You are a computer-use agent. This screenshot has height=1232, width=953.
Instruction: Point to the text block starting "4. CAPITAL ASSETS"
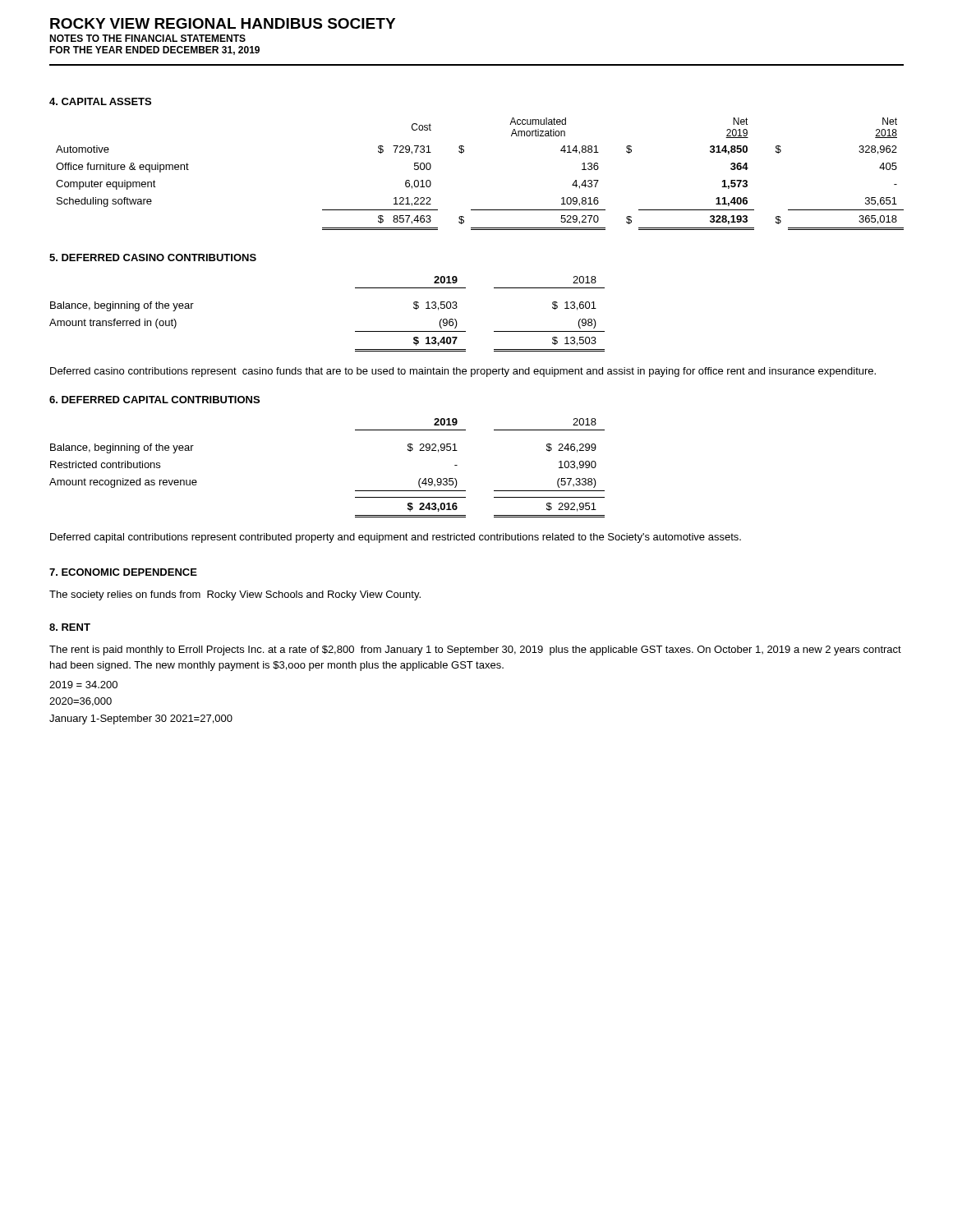coord(101,101)
